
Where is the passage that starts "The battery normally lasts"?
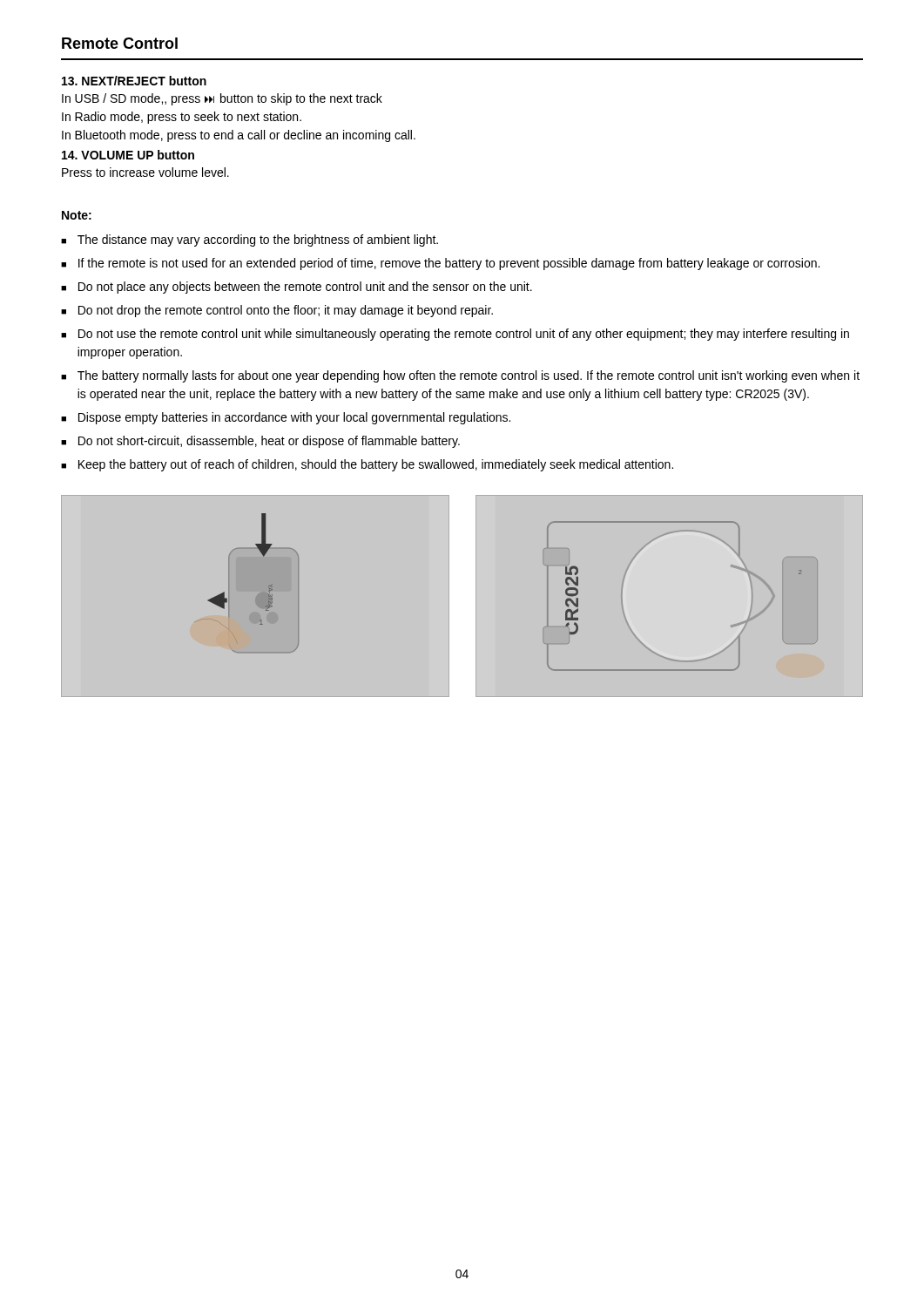pos(470,385)
